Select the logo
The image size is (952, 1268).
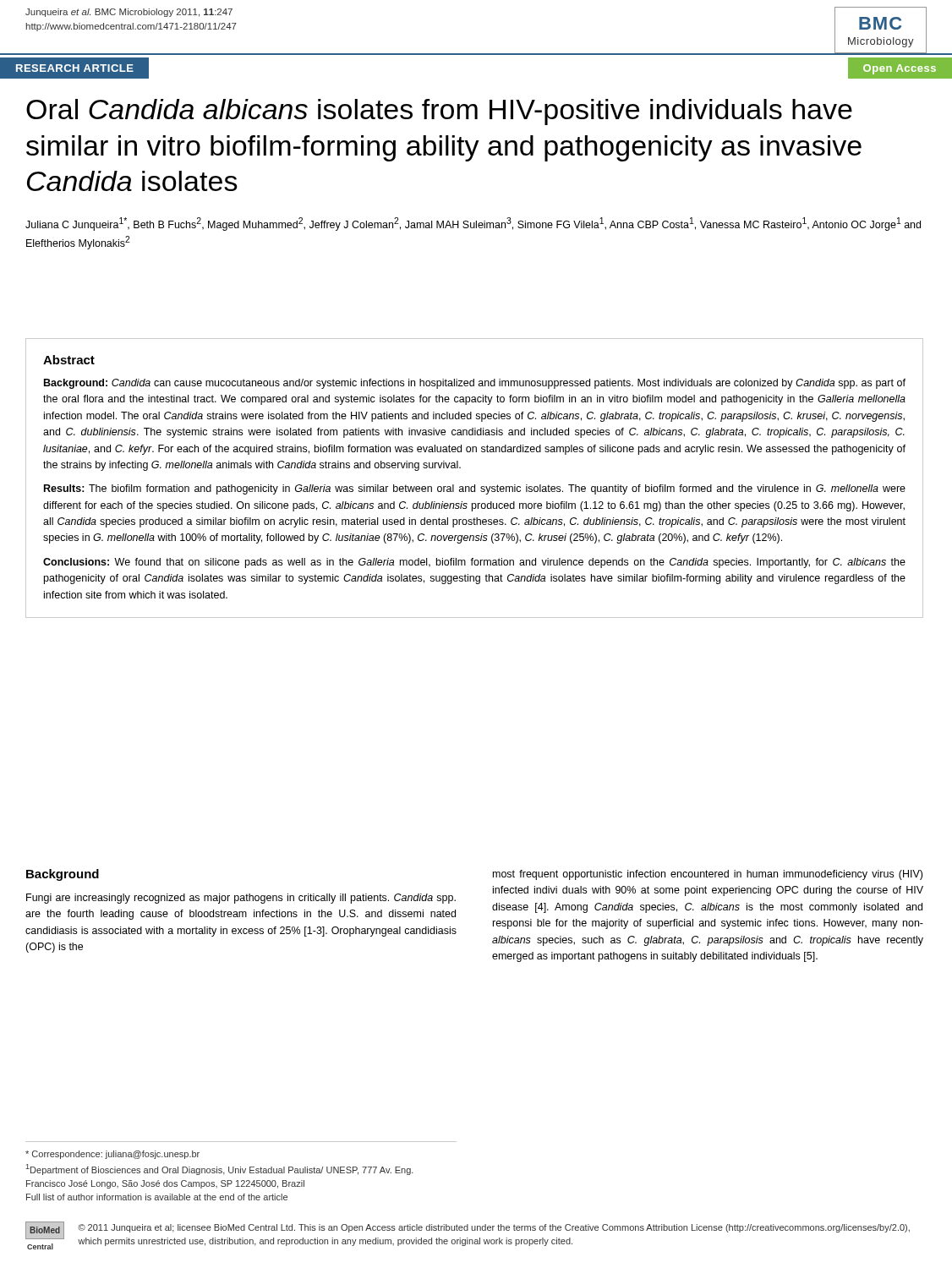click(x=881, y=30)
